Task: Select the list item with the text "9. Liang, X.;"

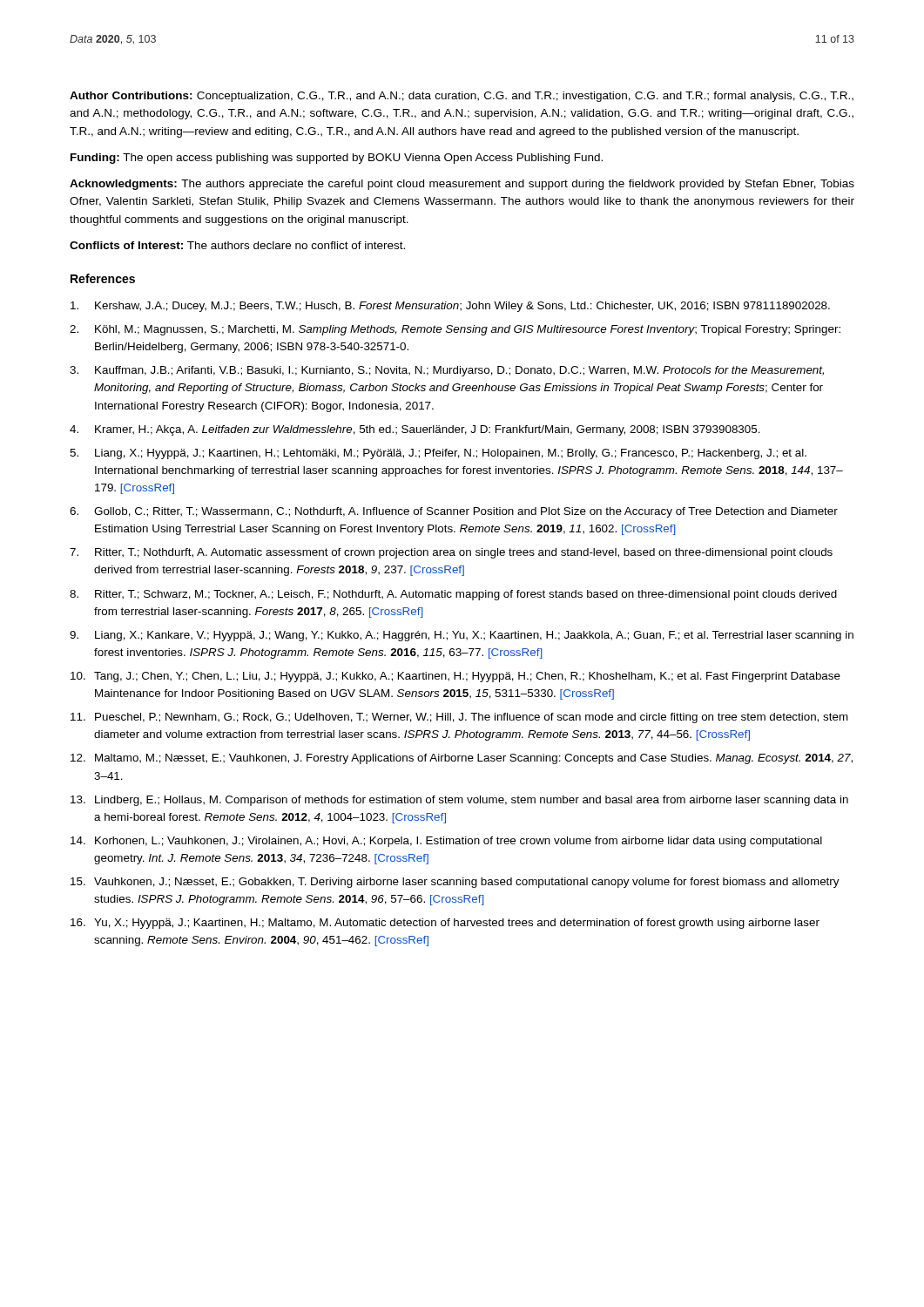Action: tap(462, 644)
